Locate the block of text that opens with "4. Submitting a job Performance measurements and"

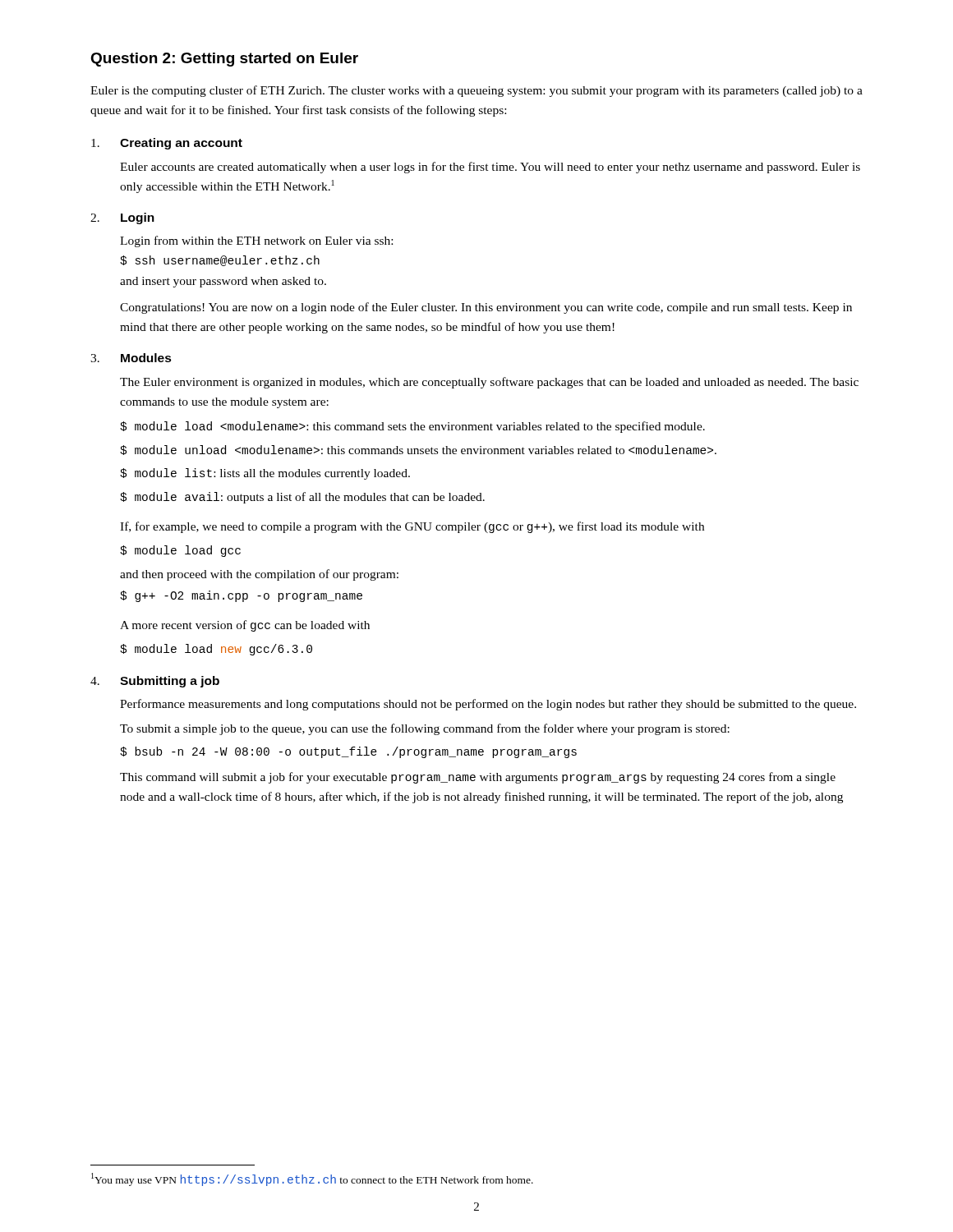pyautogui.click(x=476, y=739)
